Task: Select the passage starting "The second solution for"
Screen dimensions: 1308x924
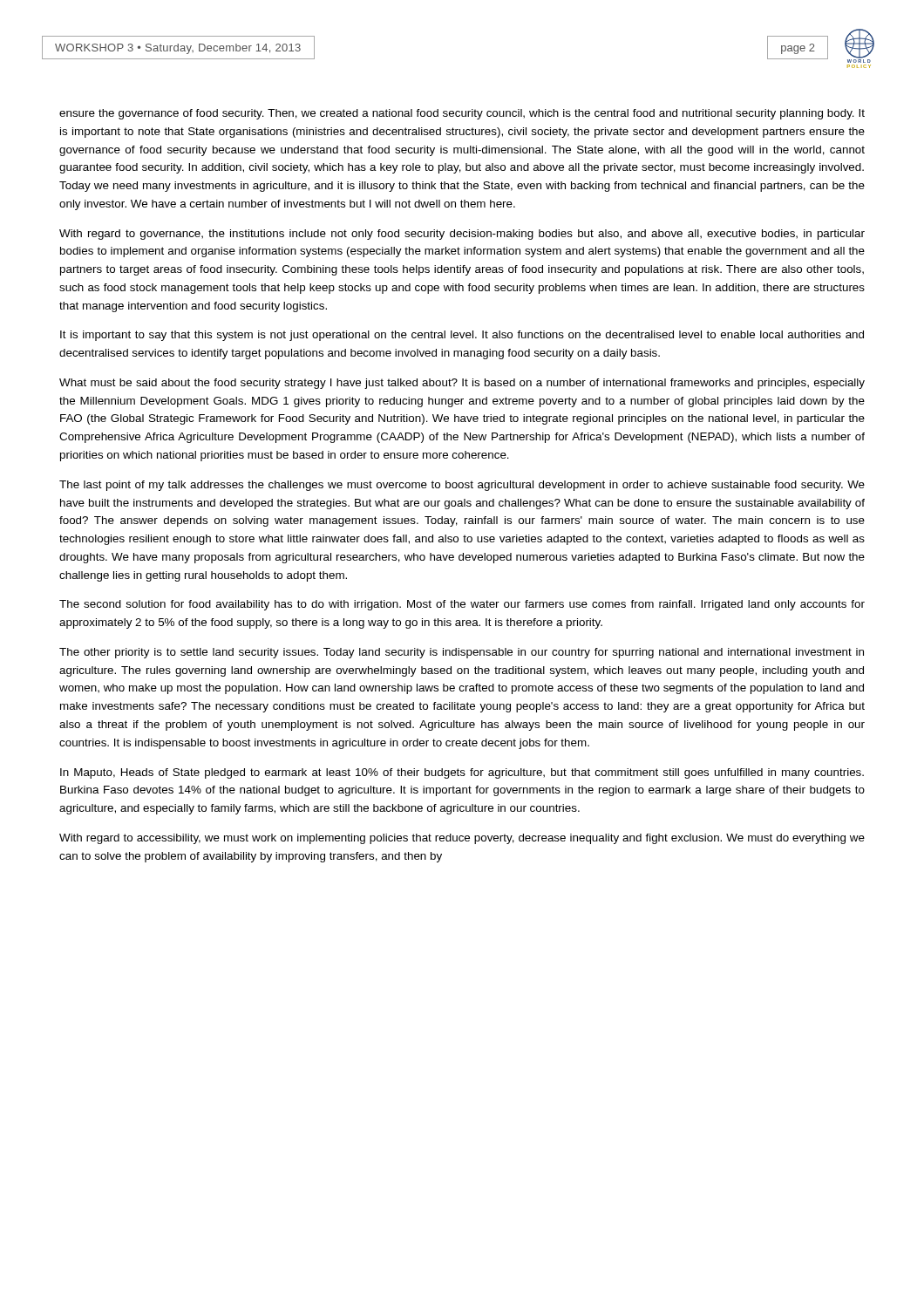Action: click(462, 613)
